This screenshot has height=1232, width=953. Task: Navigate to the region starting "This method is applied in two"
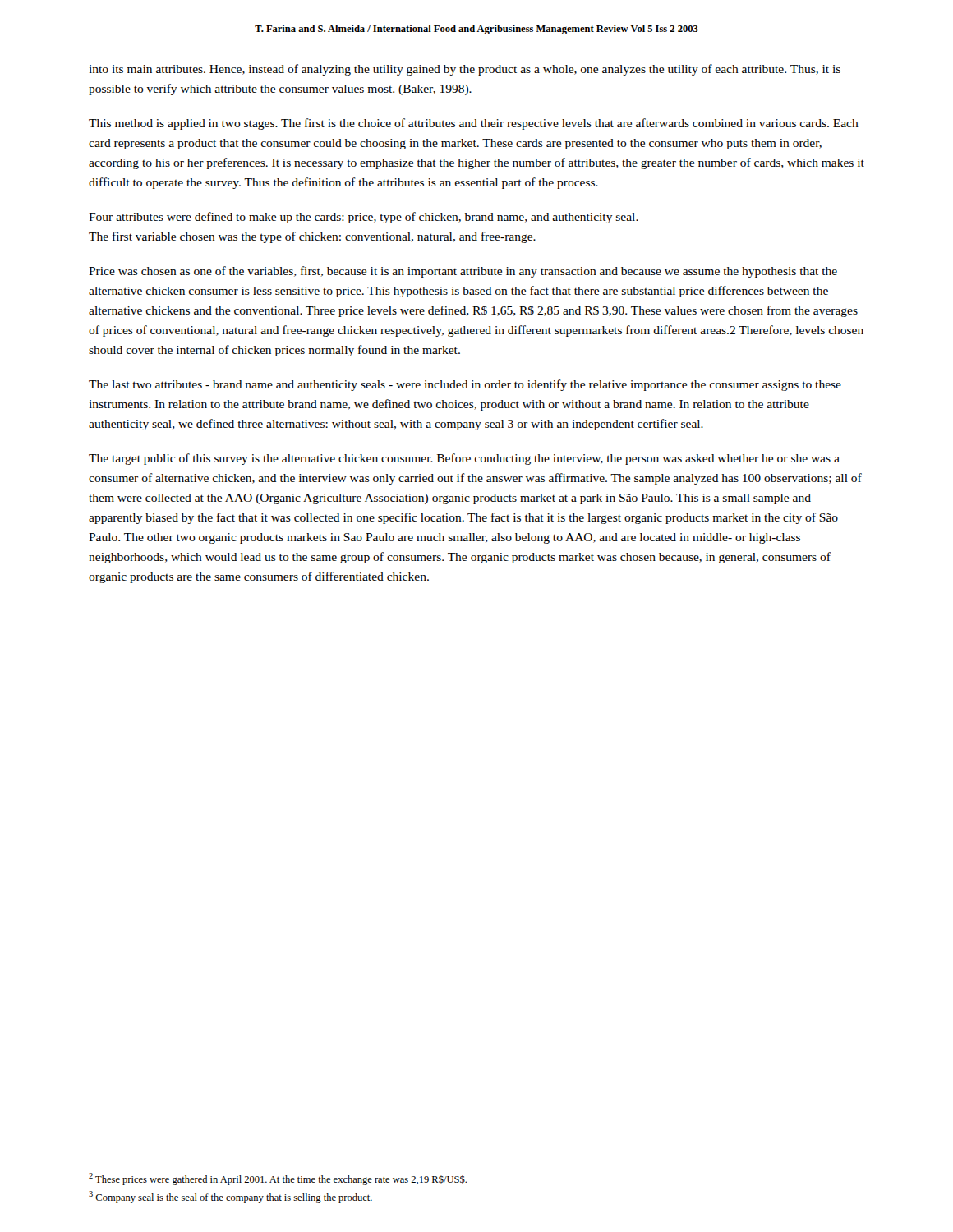click(x=476, y=152)
